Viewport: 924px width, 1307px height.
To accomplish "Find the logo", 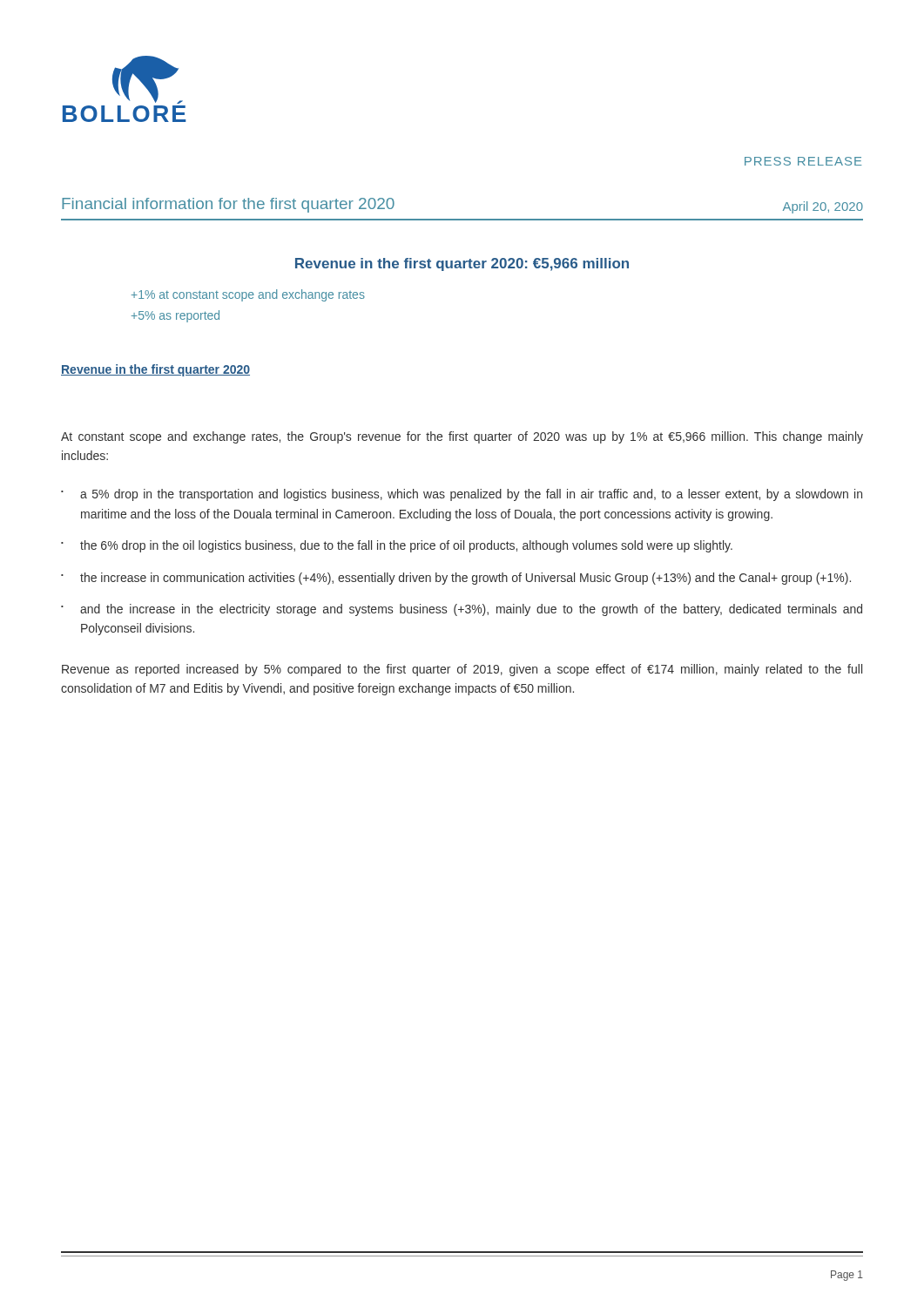I will coord(462,94).
